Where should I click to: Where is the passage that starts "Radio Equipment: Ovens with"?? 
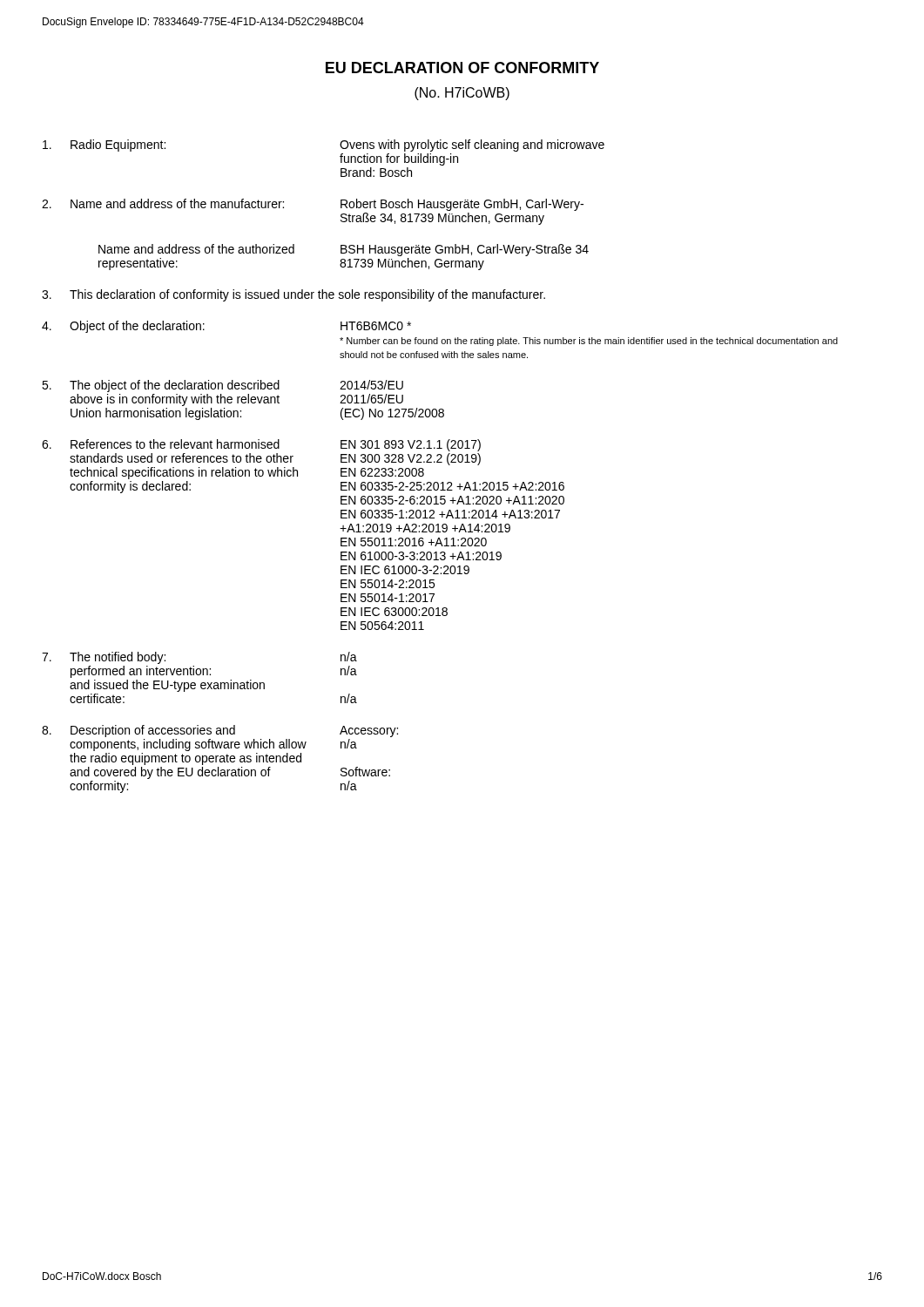462,159
